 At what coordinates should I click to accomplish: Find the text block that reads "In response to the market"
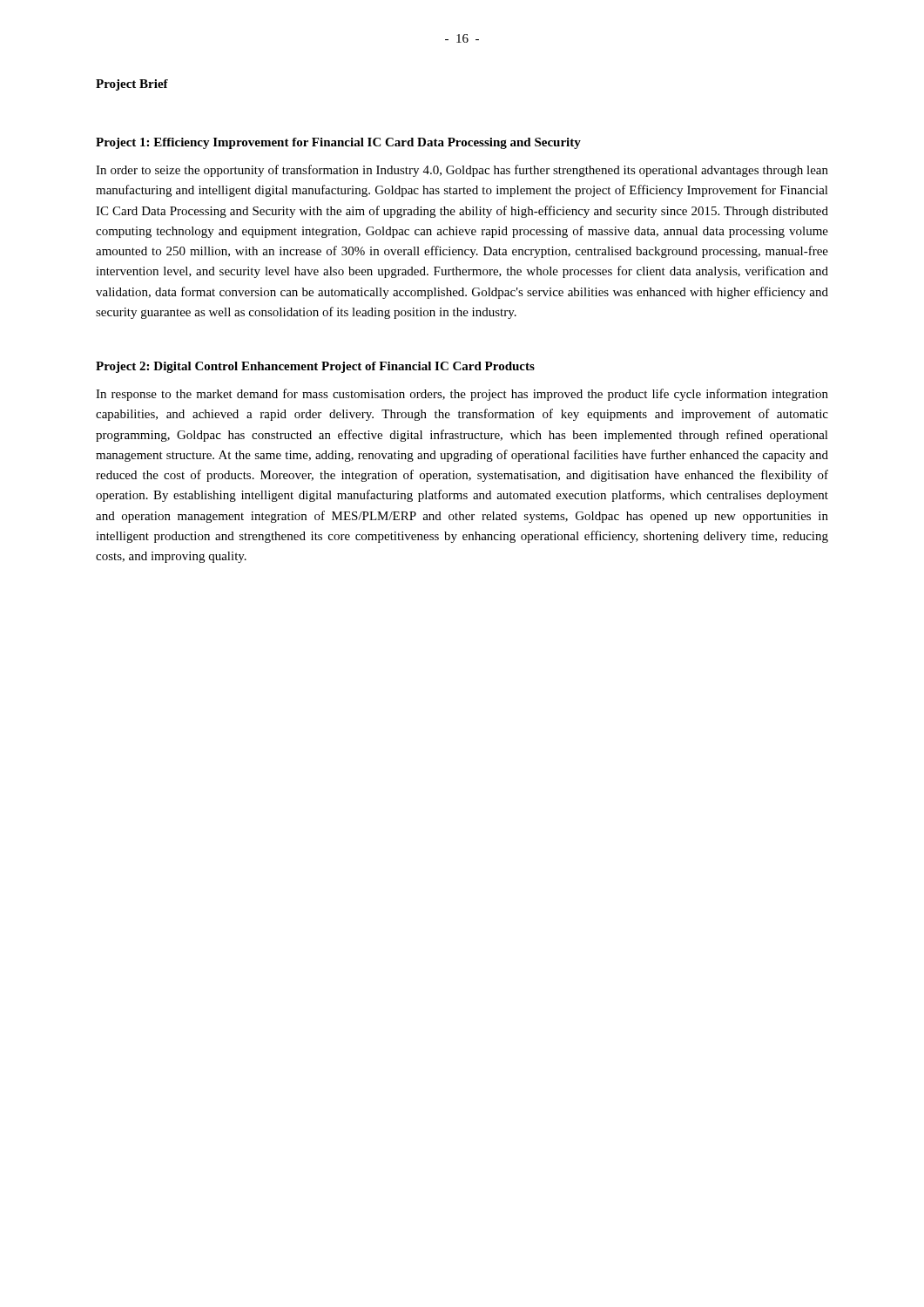(462, 475)
